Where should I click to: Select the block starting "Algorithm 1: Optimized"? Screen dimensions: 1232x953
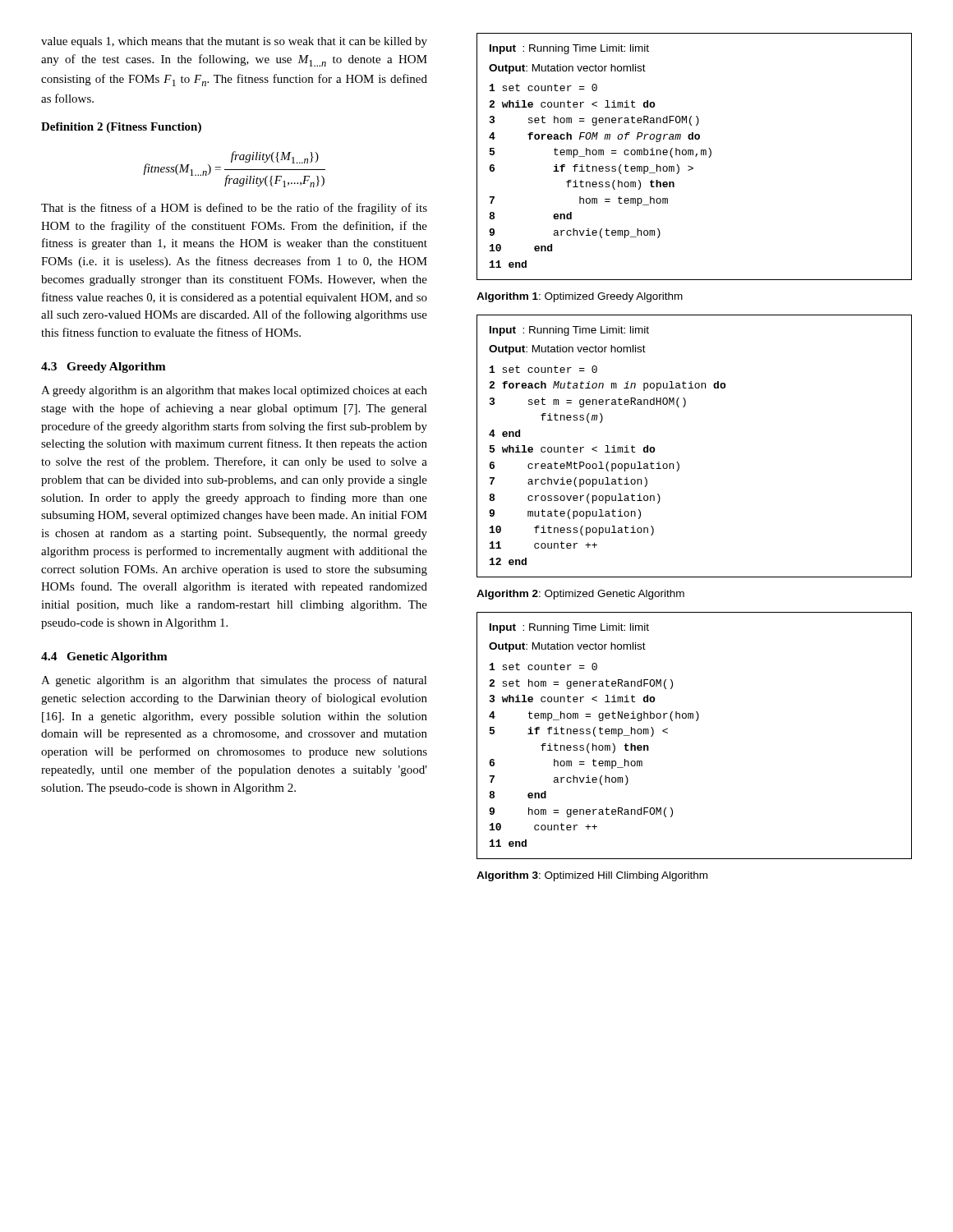pos(580,296)
